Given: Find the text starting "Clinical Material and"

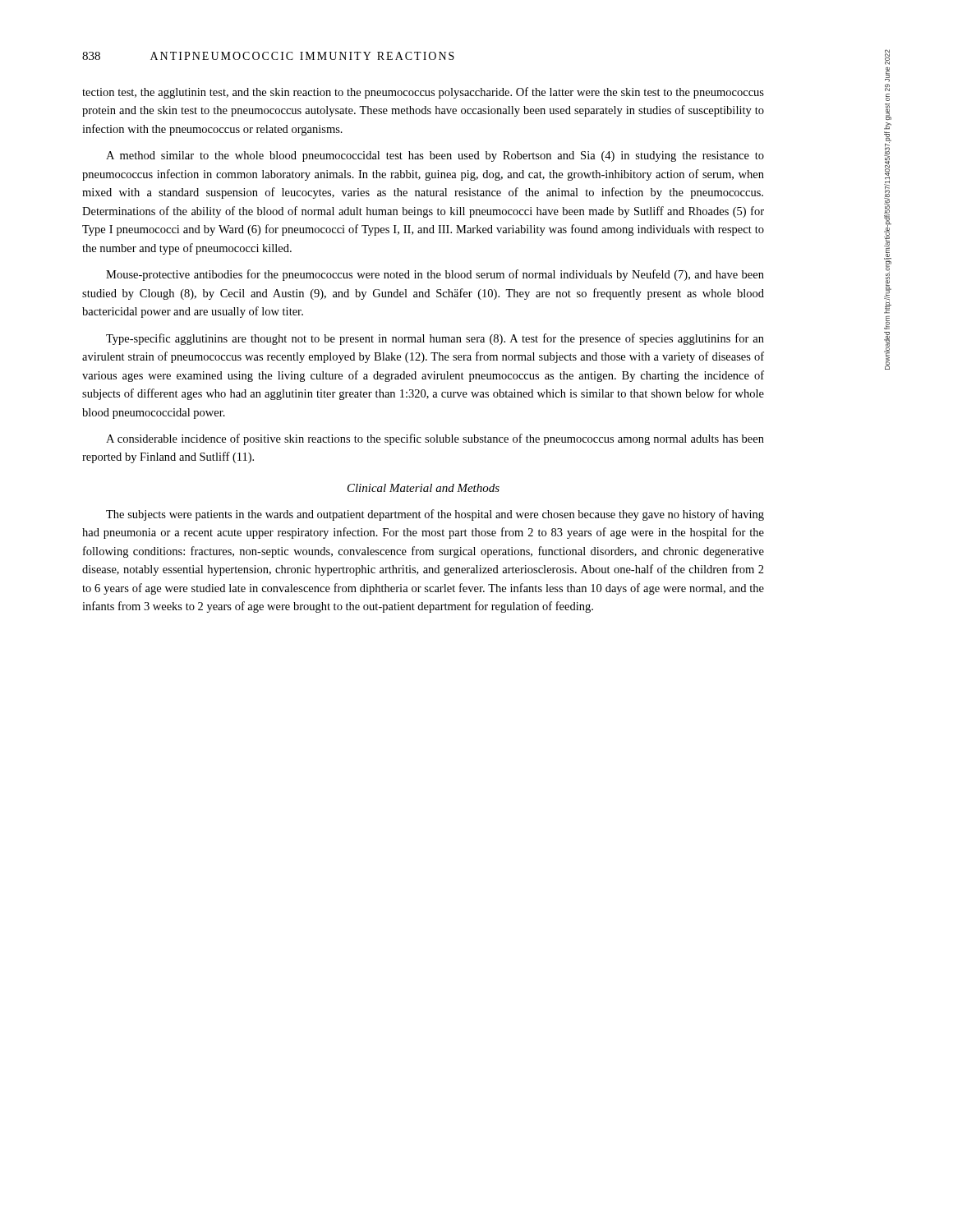Looking at the screenshot, I should click(423, 488).
